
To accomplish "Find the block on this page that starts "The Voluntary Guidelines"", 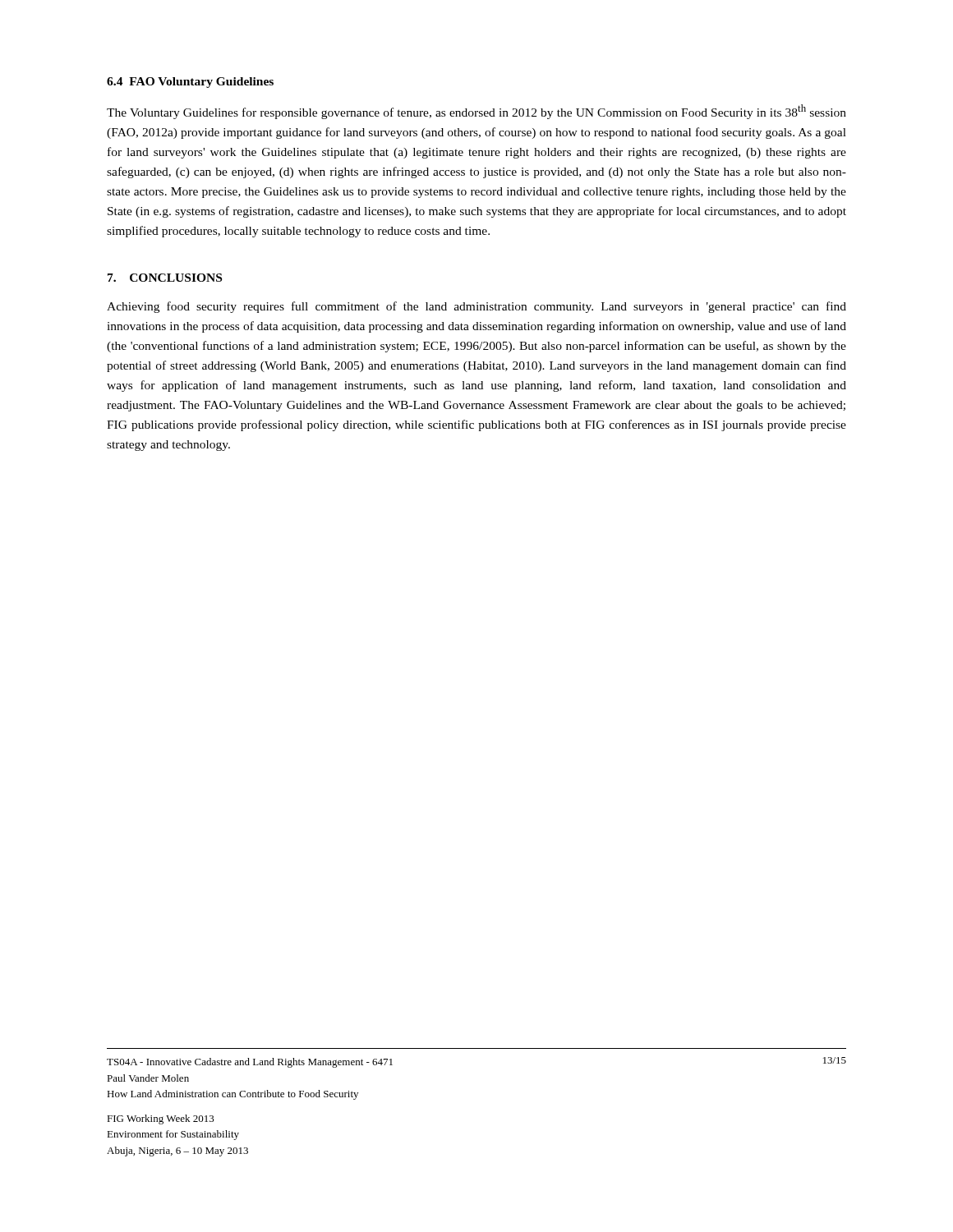I will (x=476, y=170).
